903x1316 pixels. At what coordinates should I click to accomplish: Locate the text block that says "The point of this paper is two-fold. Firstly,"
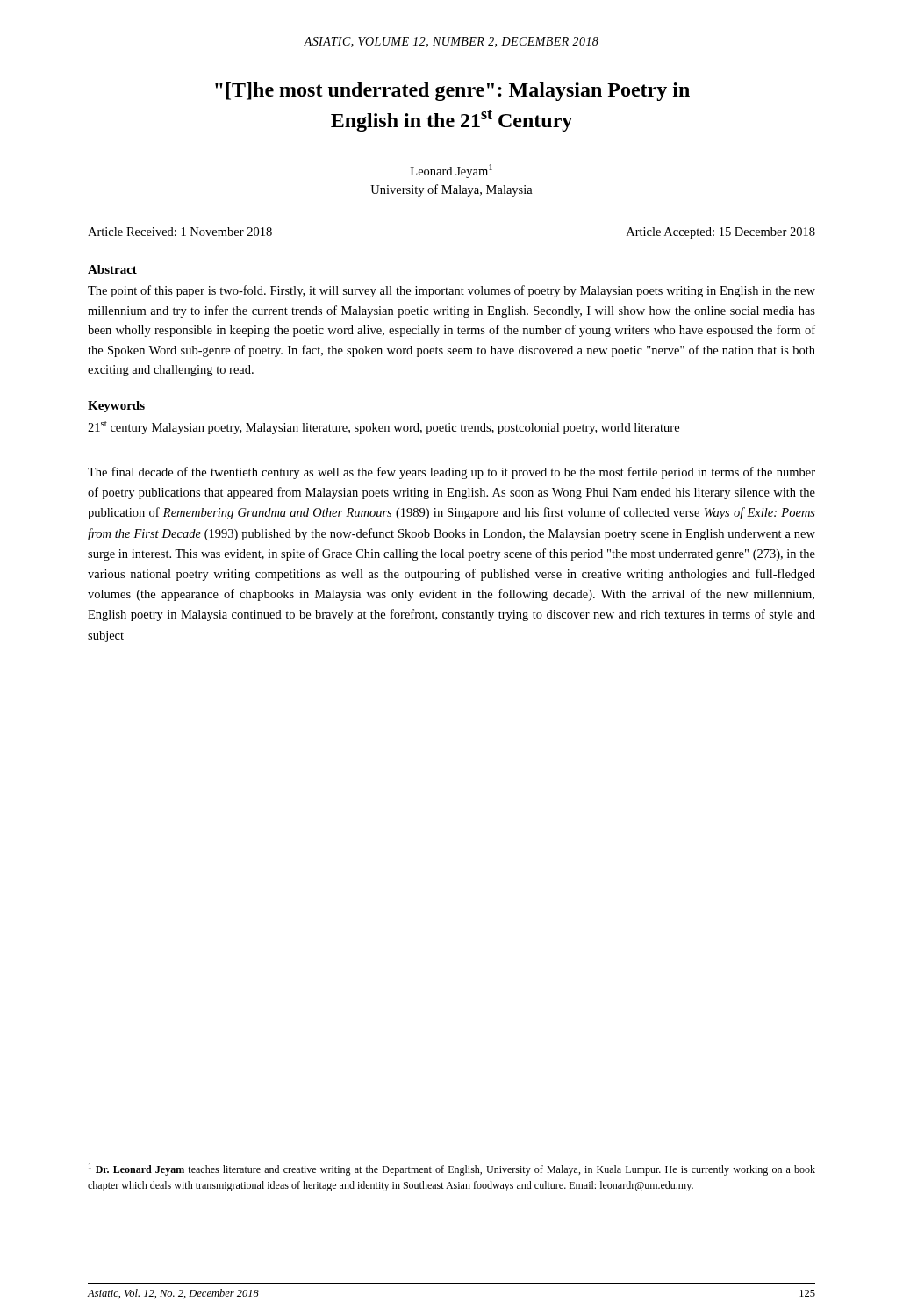tap(452, 330)
